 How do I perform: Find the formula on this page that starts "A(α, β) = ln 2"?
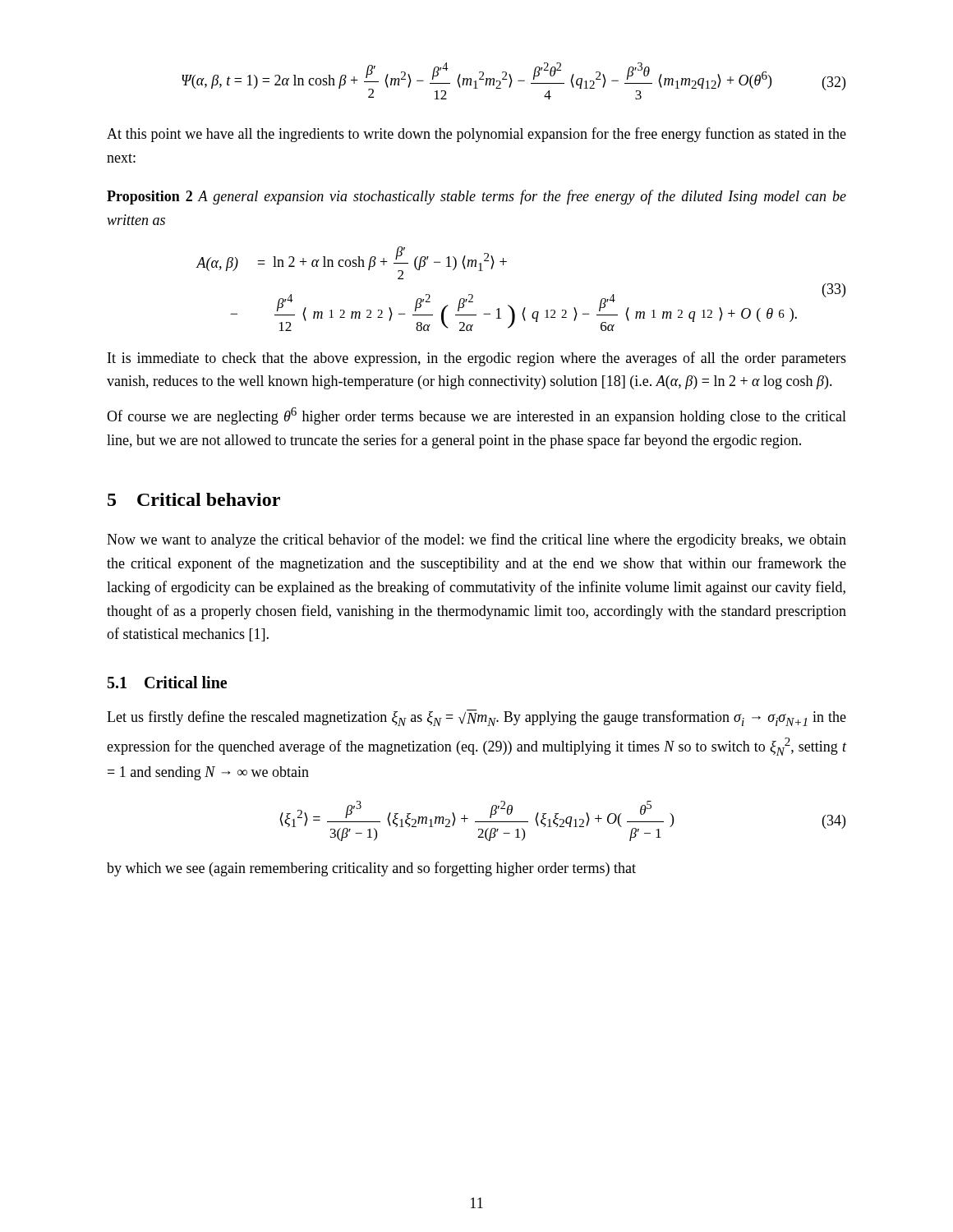pos(476,289)
